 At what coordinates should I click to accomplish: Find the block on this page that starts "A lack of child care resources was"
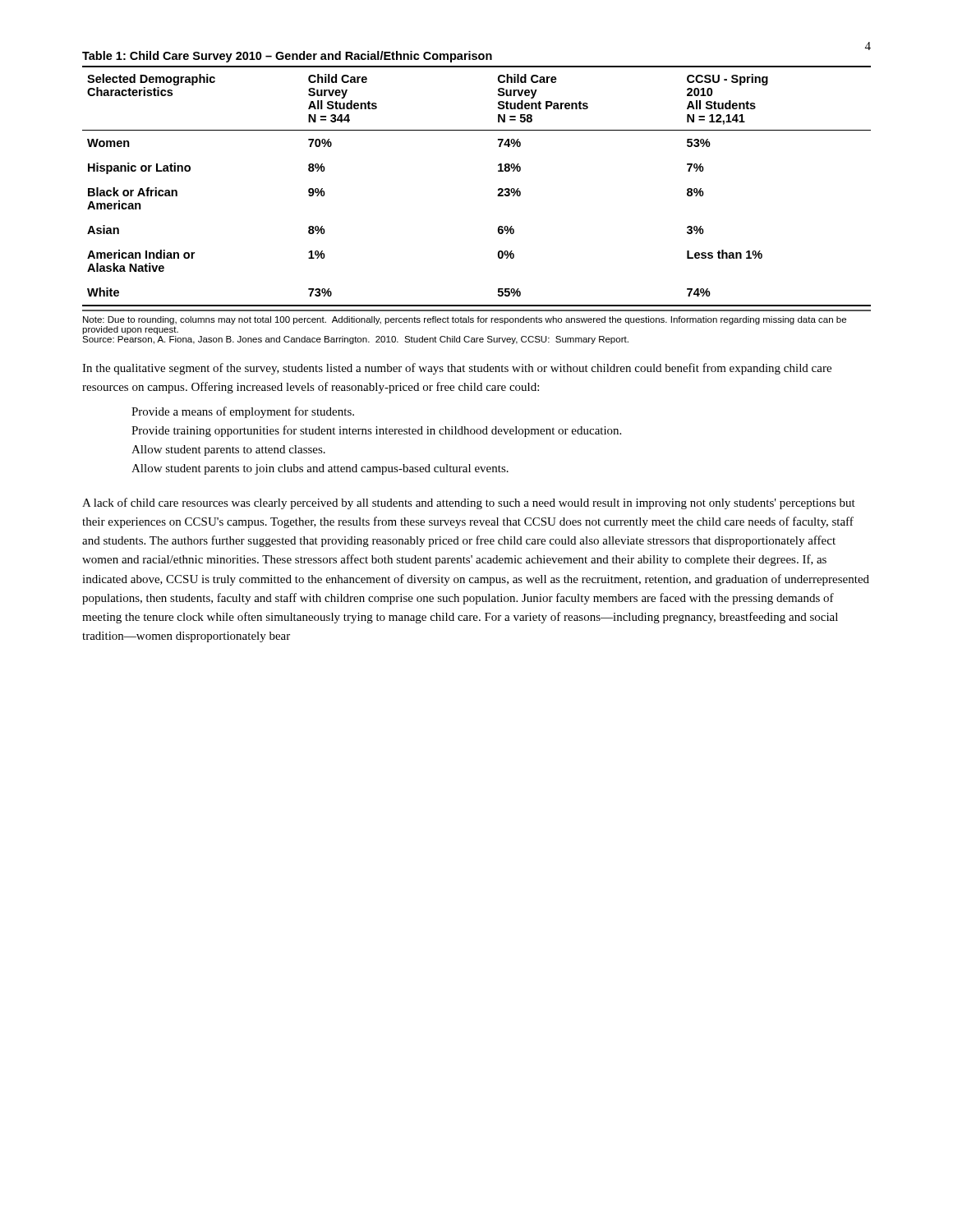476,569
